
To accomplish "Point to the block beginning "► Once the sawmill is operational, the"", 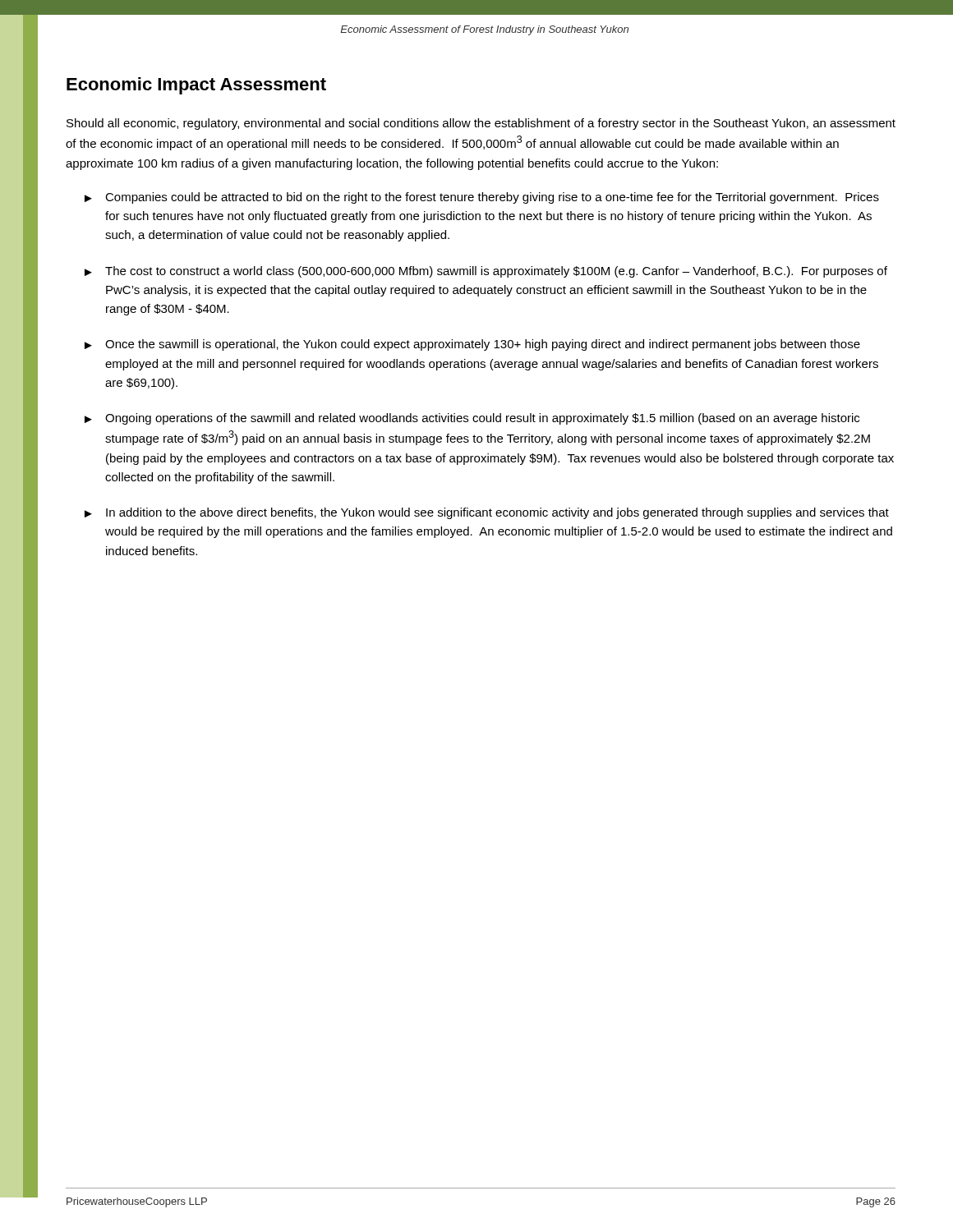I will [x=489, y=363].
